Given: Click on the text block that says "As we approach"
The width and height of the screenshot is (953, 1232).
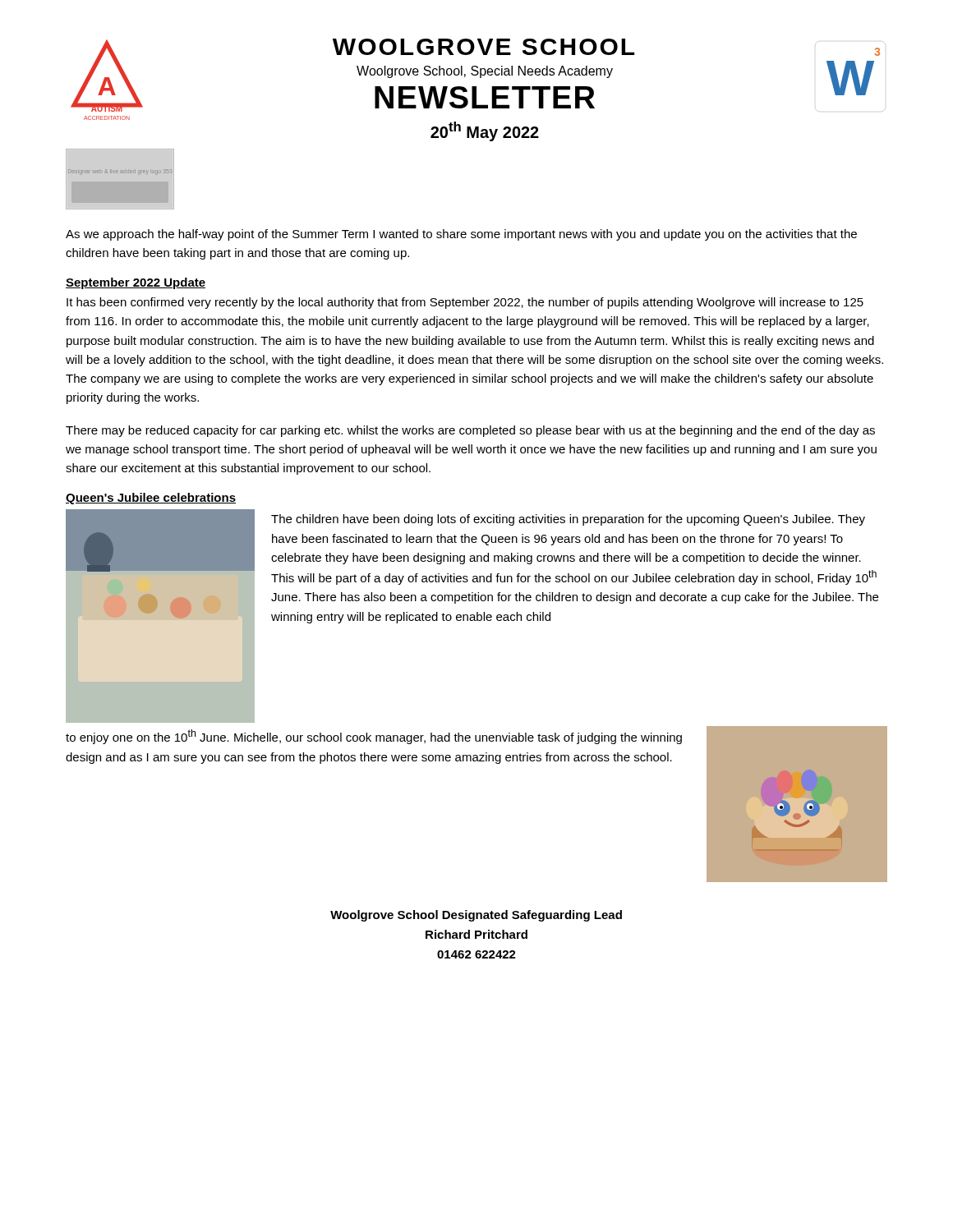Looking at the screenshot, I should [x=462, y=243].
